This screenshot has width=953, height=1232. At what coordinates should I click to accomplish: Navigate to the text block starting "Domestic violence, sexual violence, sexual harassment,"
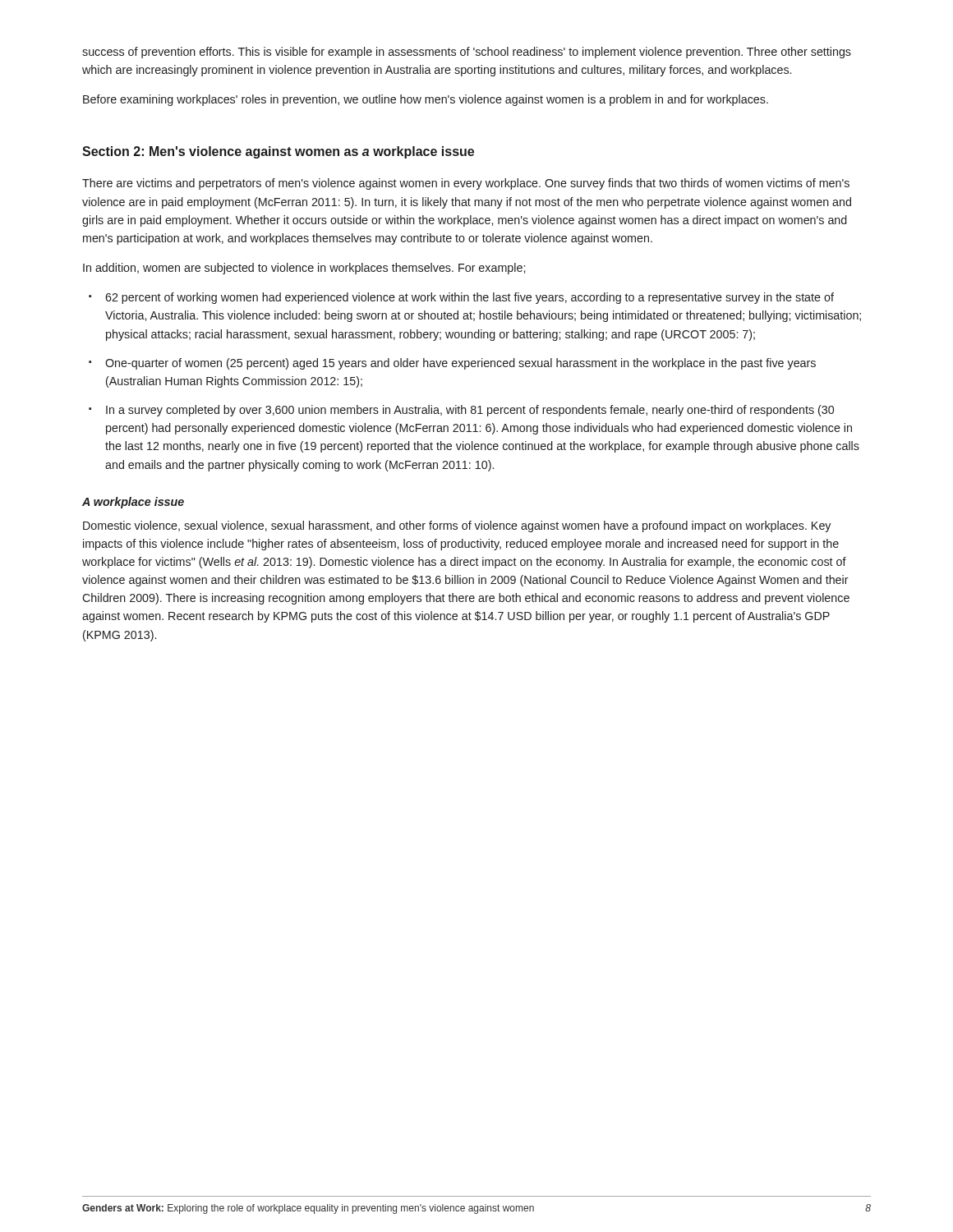click(x=466, y=580)
